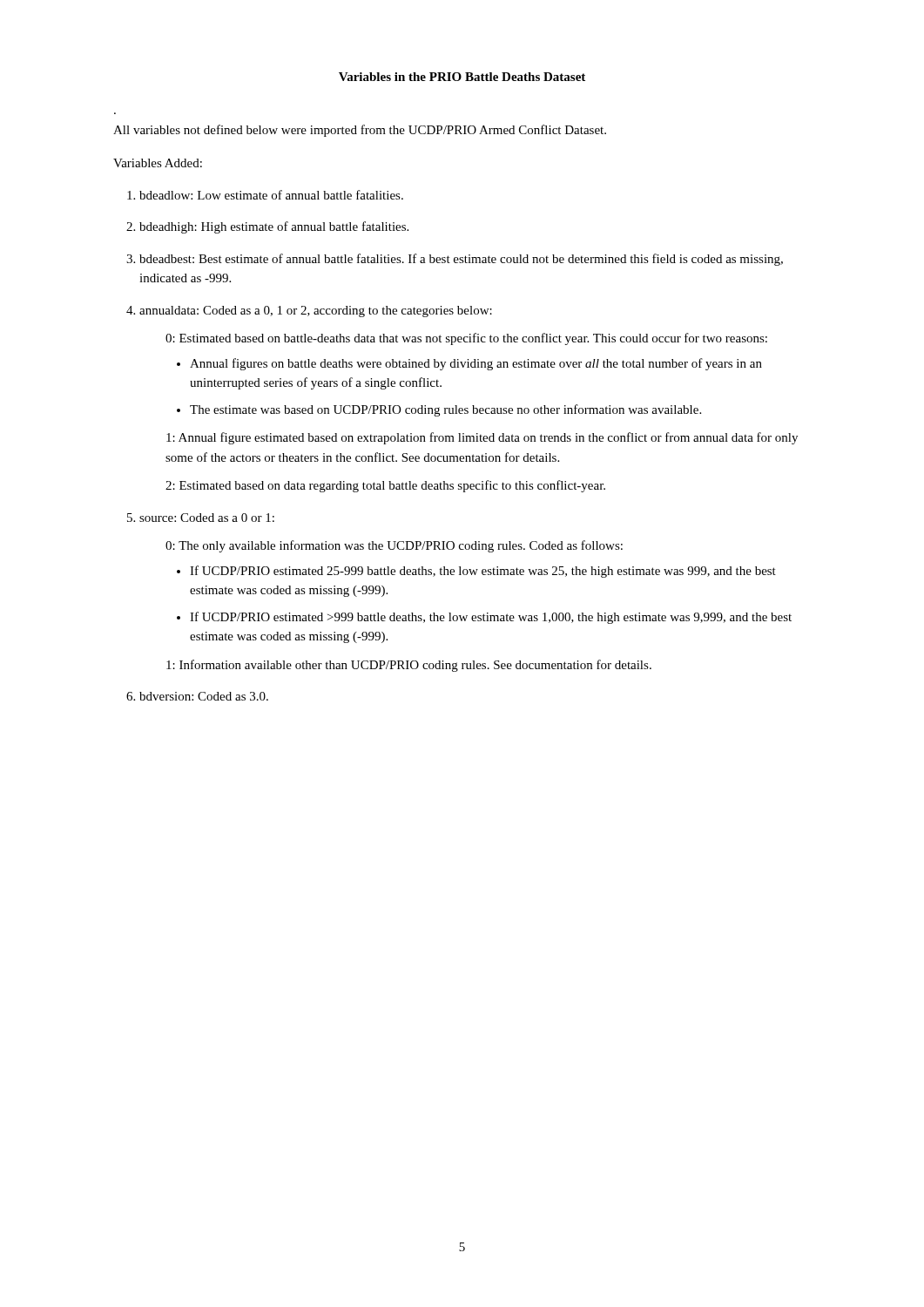Select the list item that says "bdeadhigh: High estimate of annual"
Image resolution: width=924 pixels, height=1307 pixels.
[274, 227]
